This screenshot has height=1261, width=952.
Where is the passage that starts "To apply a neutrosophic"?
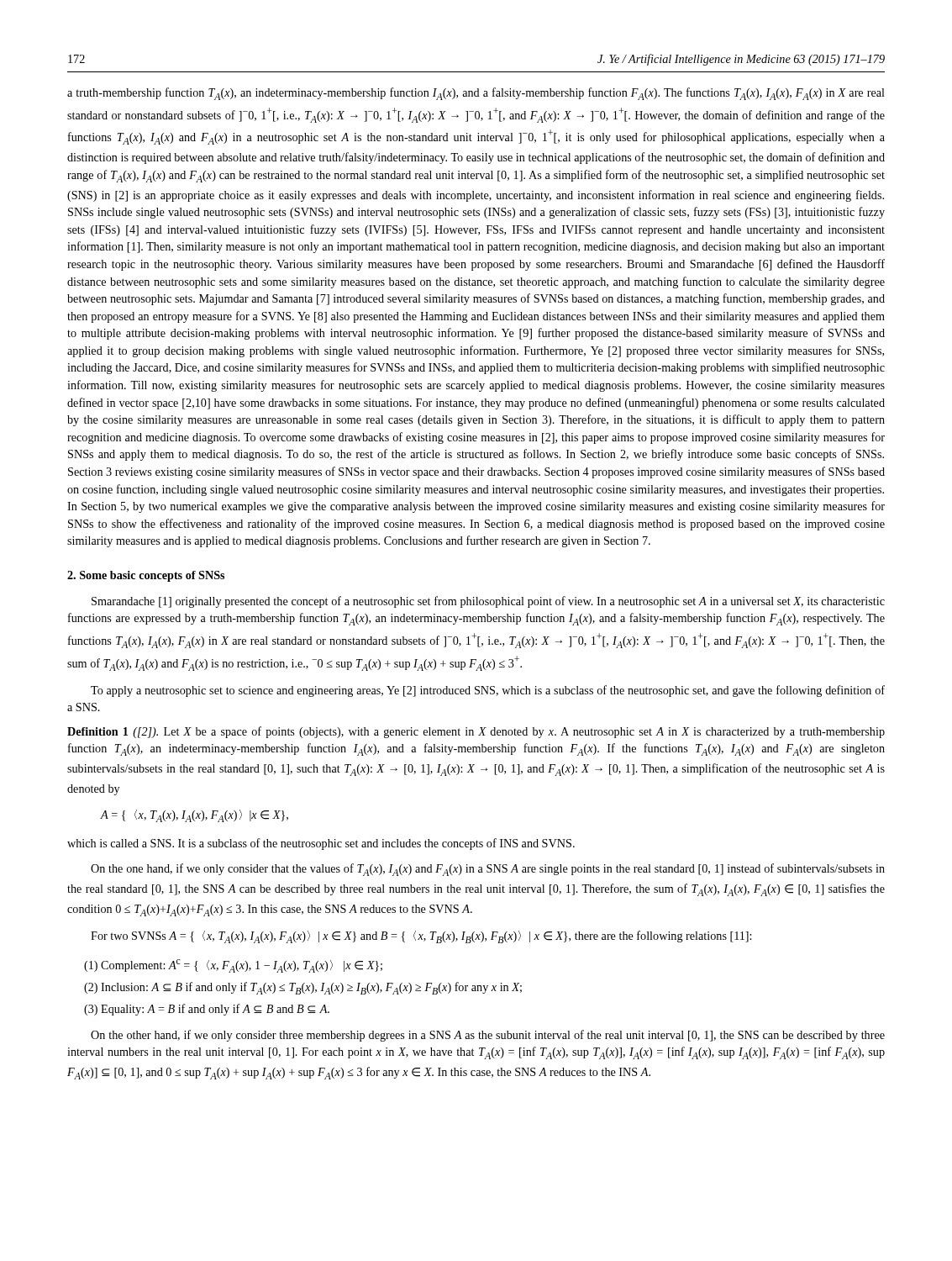click(x=476, y=698)
